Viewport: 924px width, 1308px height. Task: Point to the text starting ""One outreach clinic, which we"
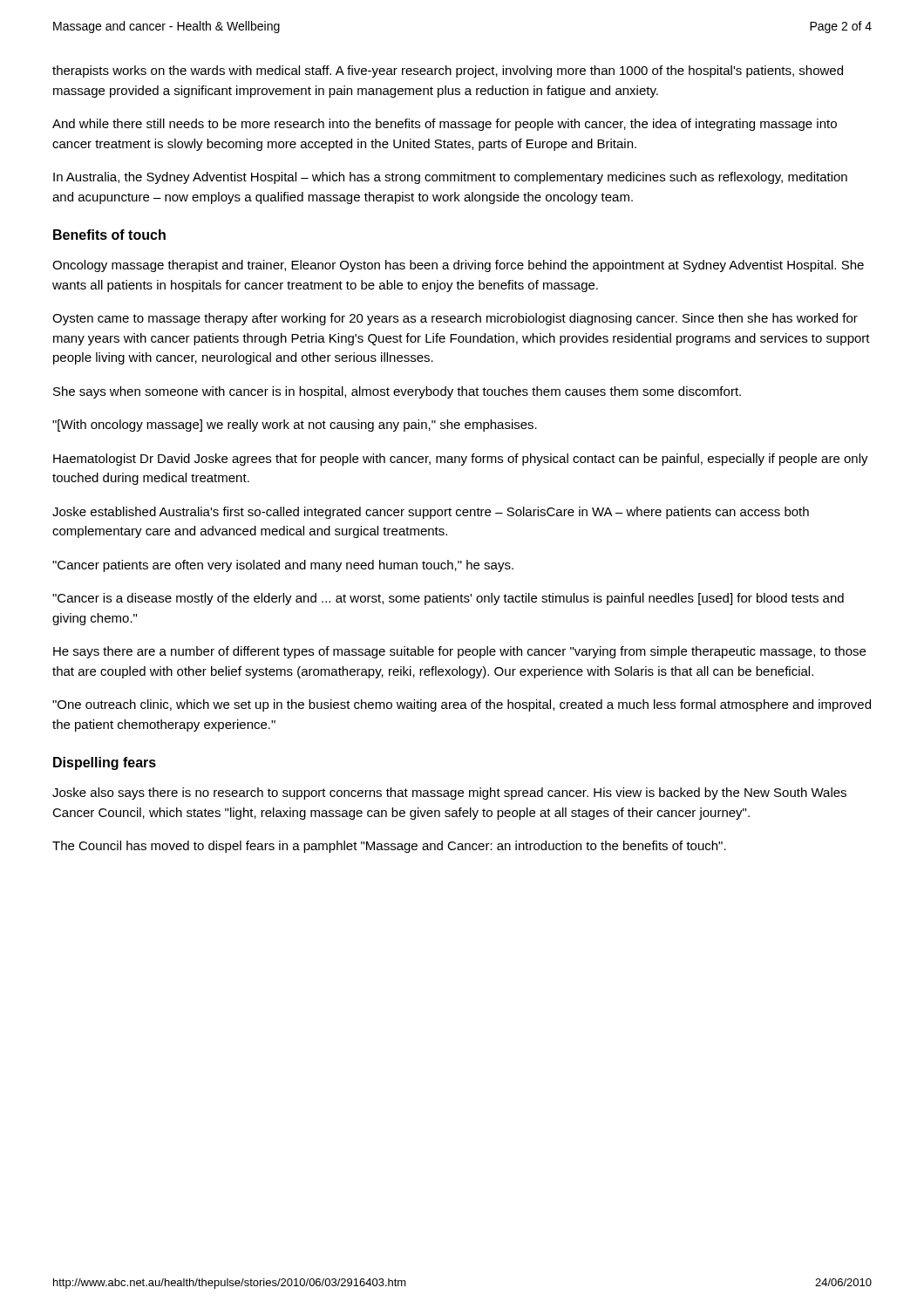[462, 714]
